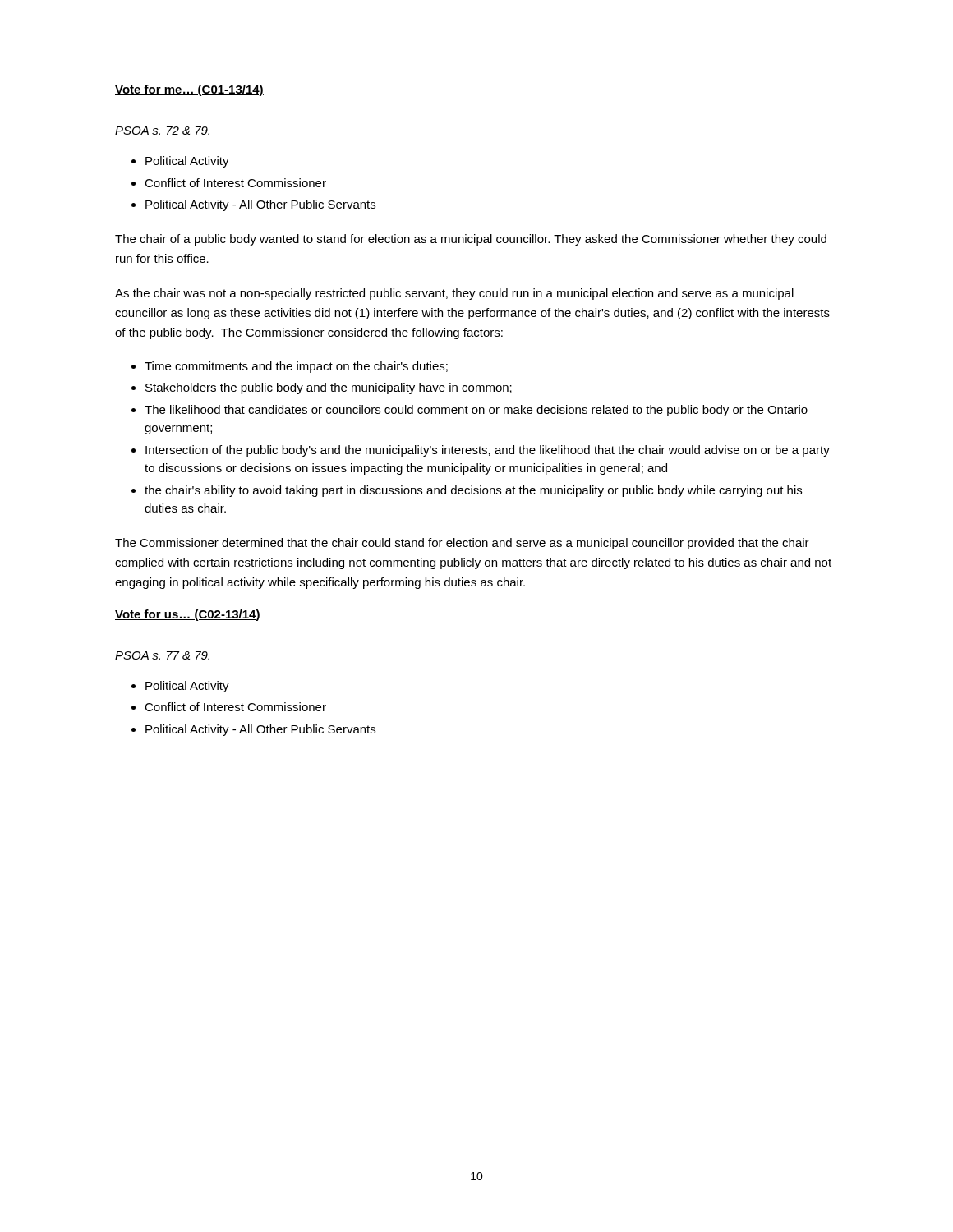The width and height of the screenshot is (953, 1232).
Task: Click on the block starting "Vote for me… (C01-13/14)"
Action: [x=189, y=89]
